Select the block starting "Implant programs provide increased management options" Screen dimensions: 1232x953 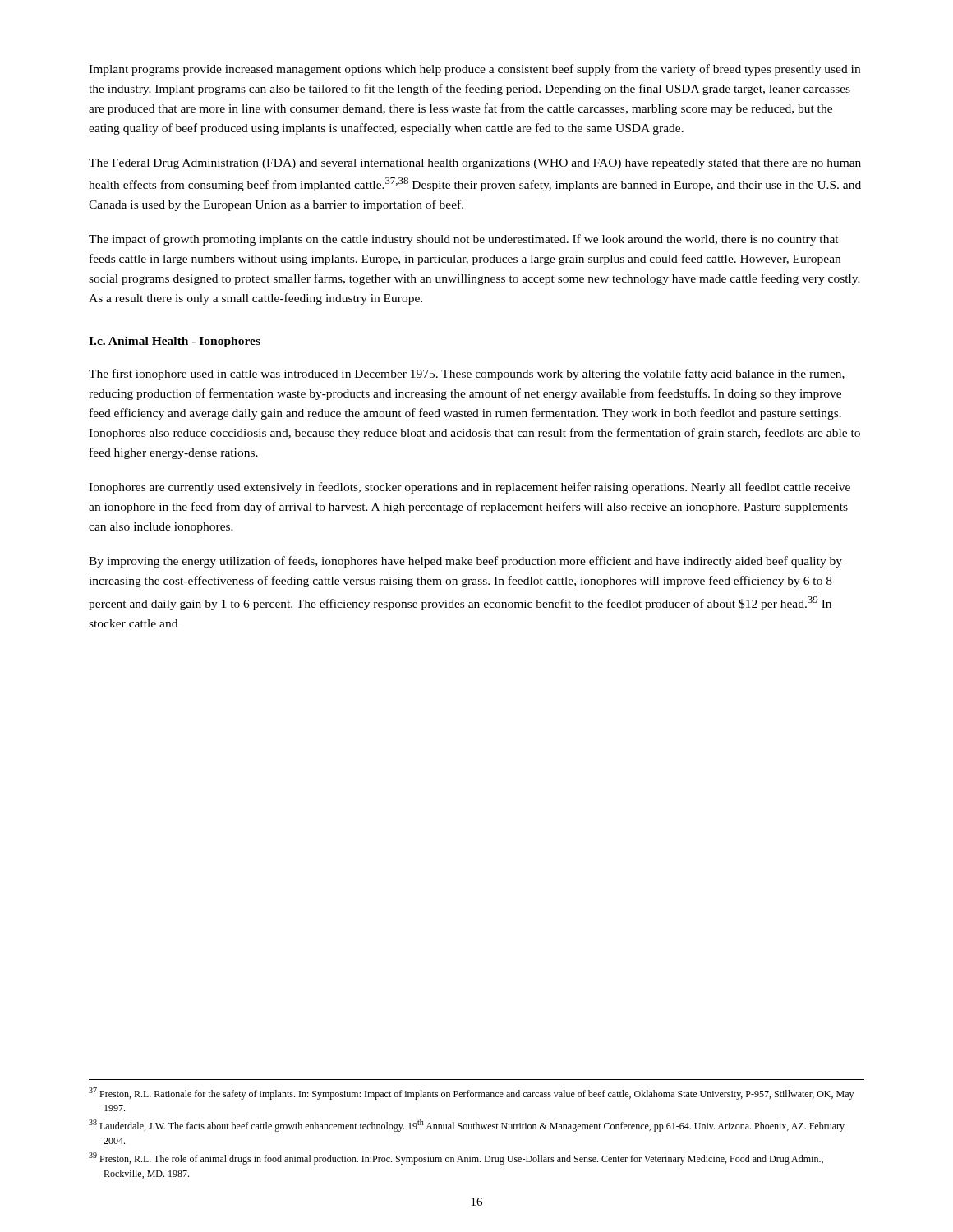[476, 99]
